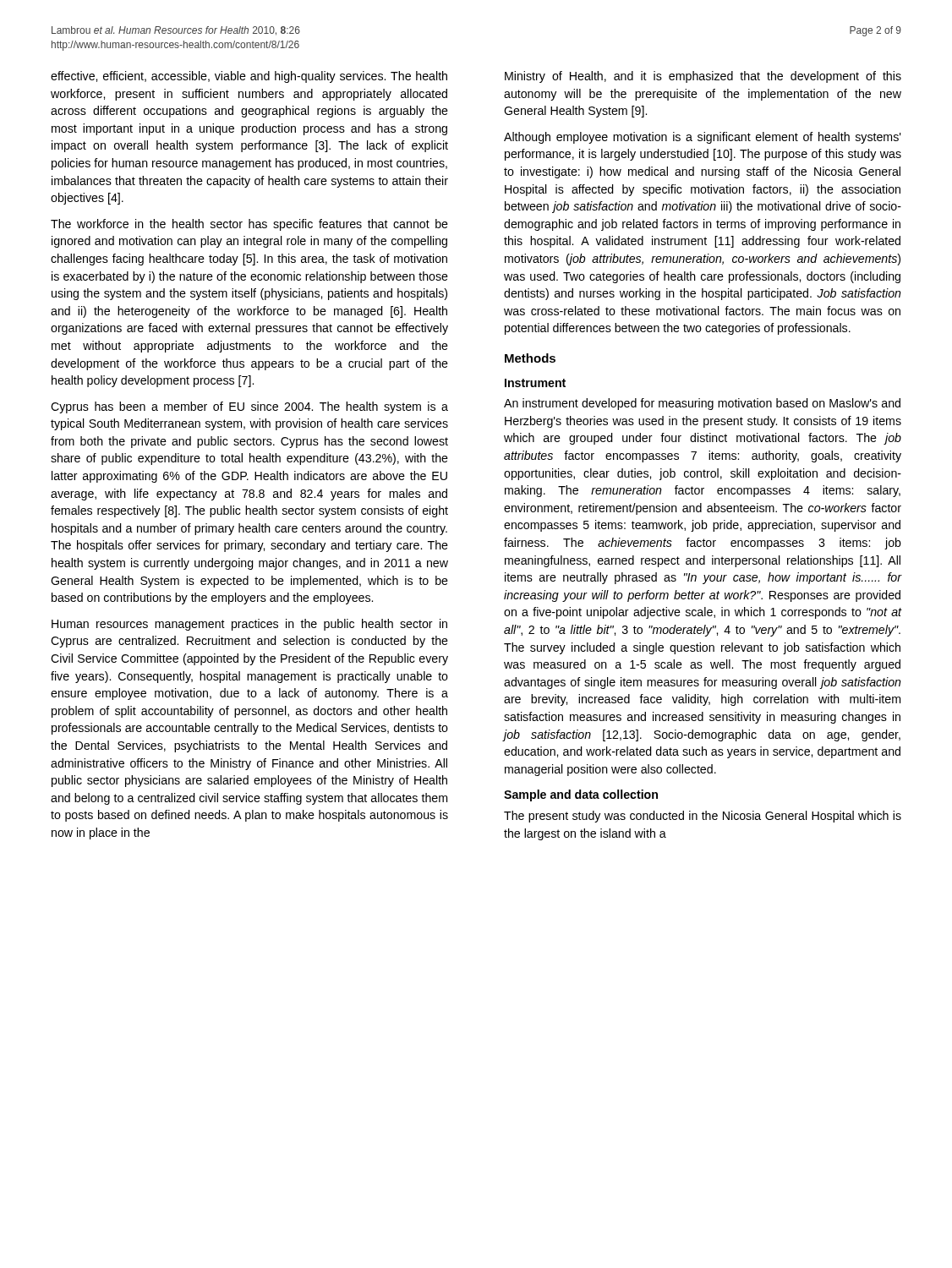The height and width of the screenshot is (1268, 952).
Task: Locate the block of text that opens with "effective, efficient, accessible,"
Action: pyautogui.click(x=249, y=137)
